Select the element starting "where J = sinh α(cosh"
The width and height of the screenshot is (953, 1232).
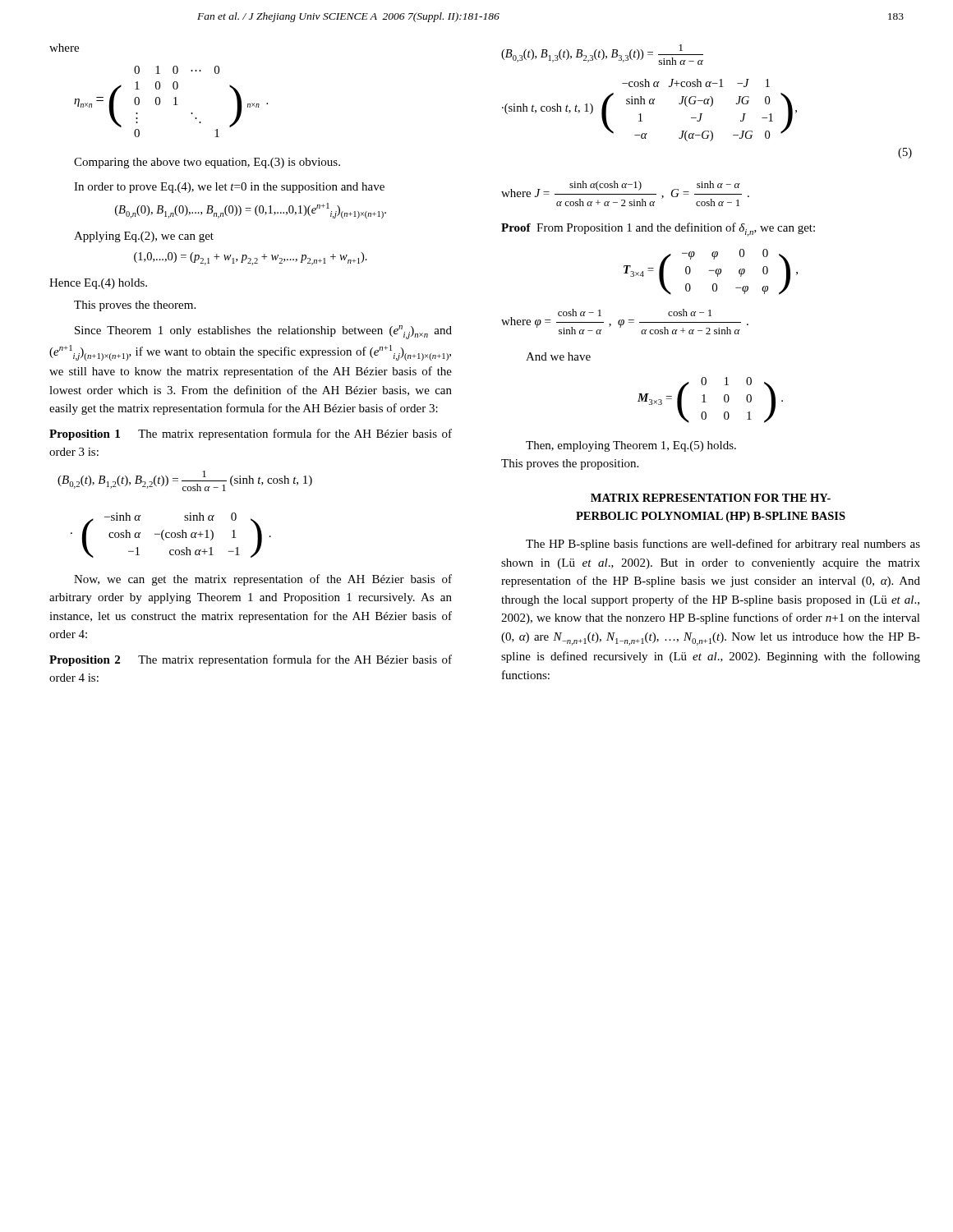(x=626, y=194)
